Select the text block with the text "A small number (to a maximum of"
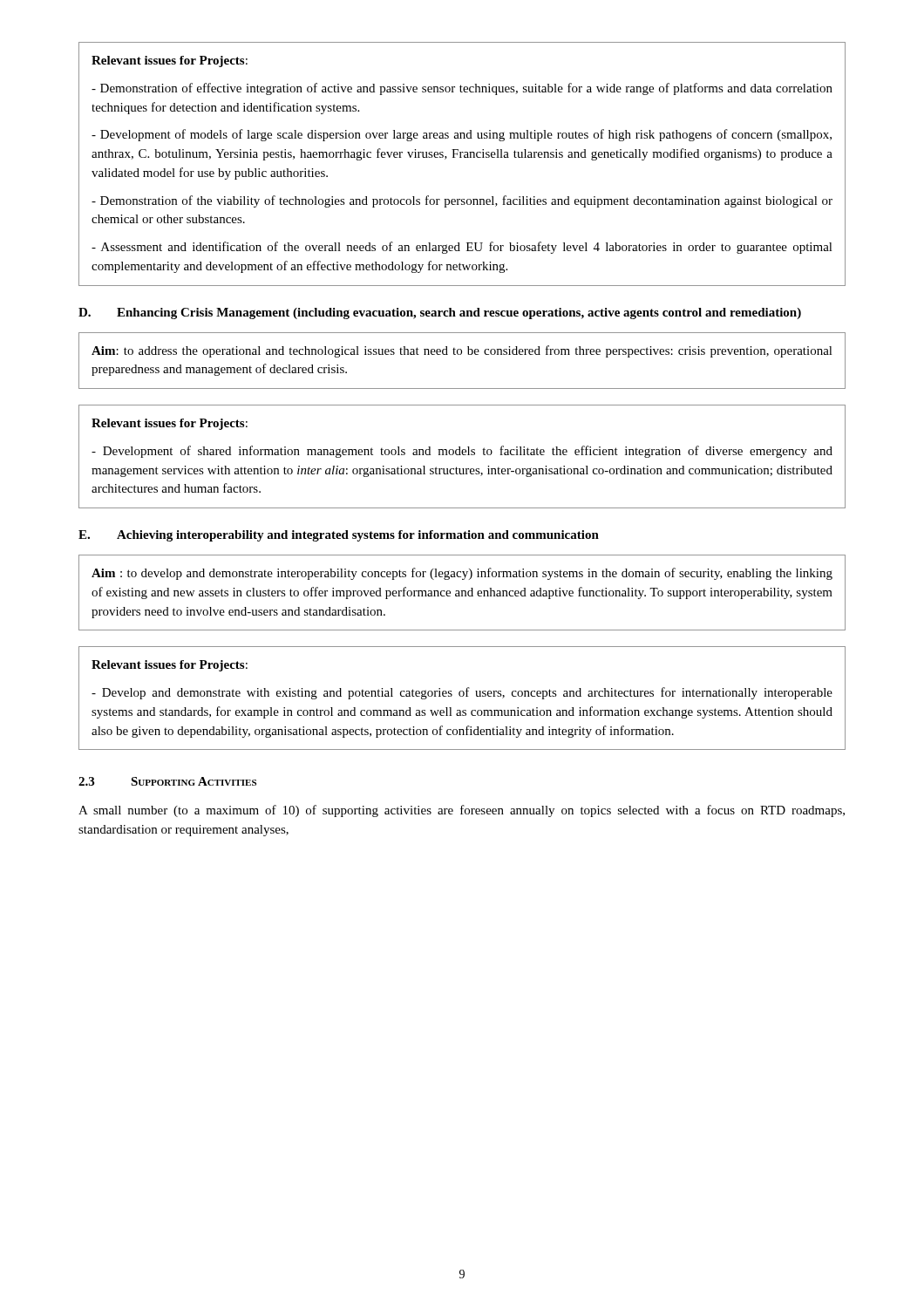The image size is (924, 1308). pos(462,821)
